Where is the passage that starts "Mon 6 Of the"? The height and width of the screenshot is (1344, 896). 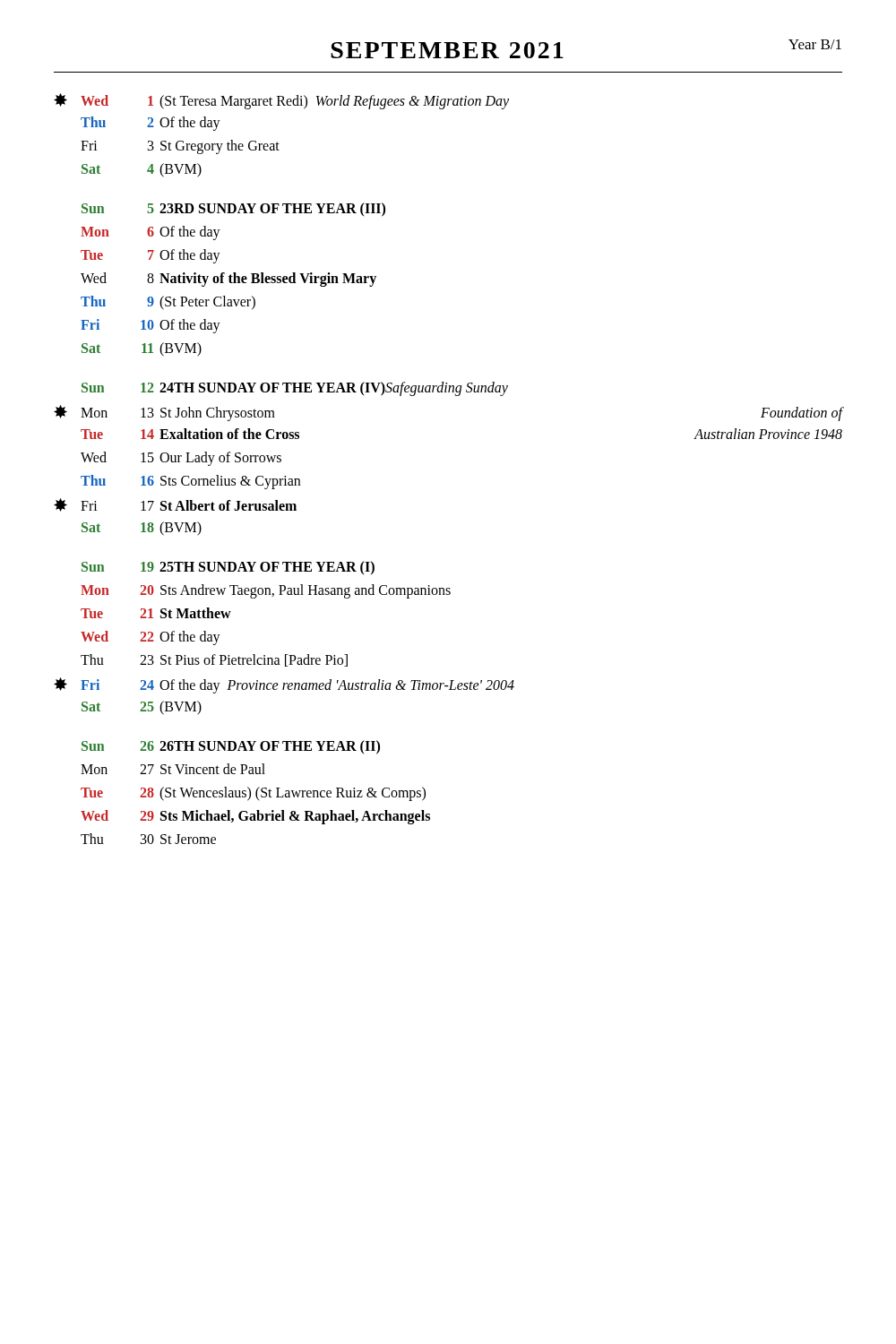point(151,233)
